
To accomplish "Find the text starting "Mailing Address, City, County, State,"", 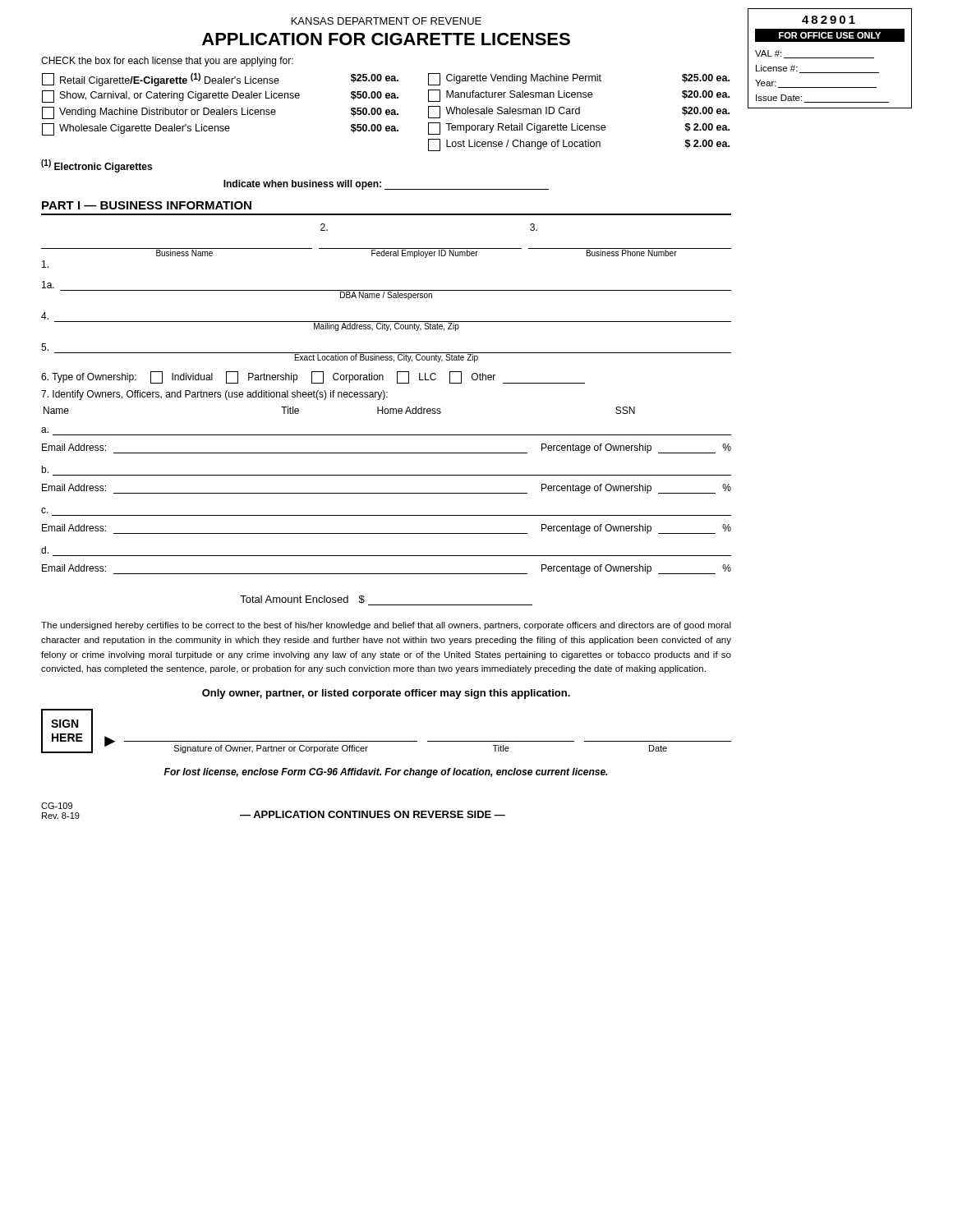I will tap(386, 319).
